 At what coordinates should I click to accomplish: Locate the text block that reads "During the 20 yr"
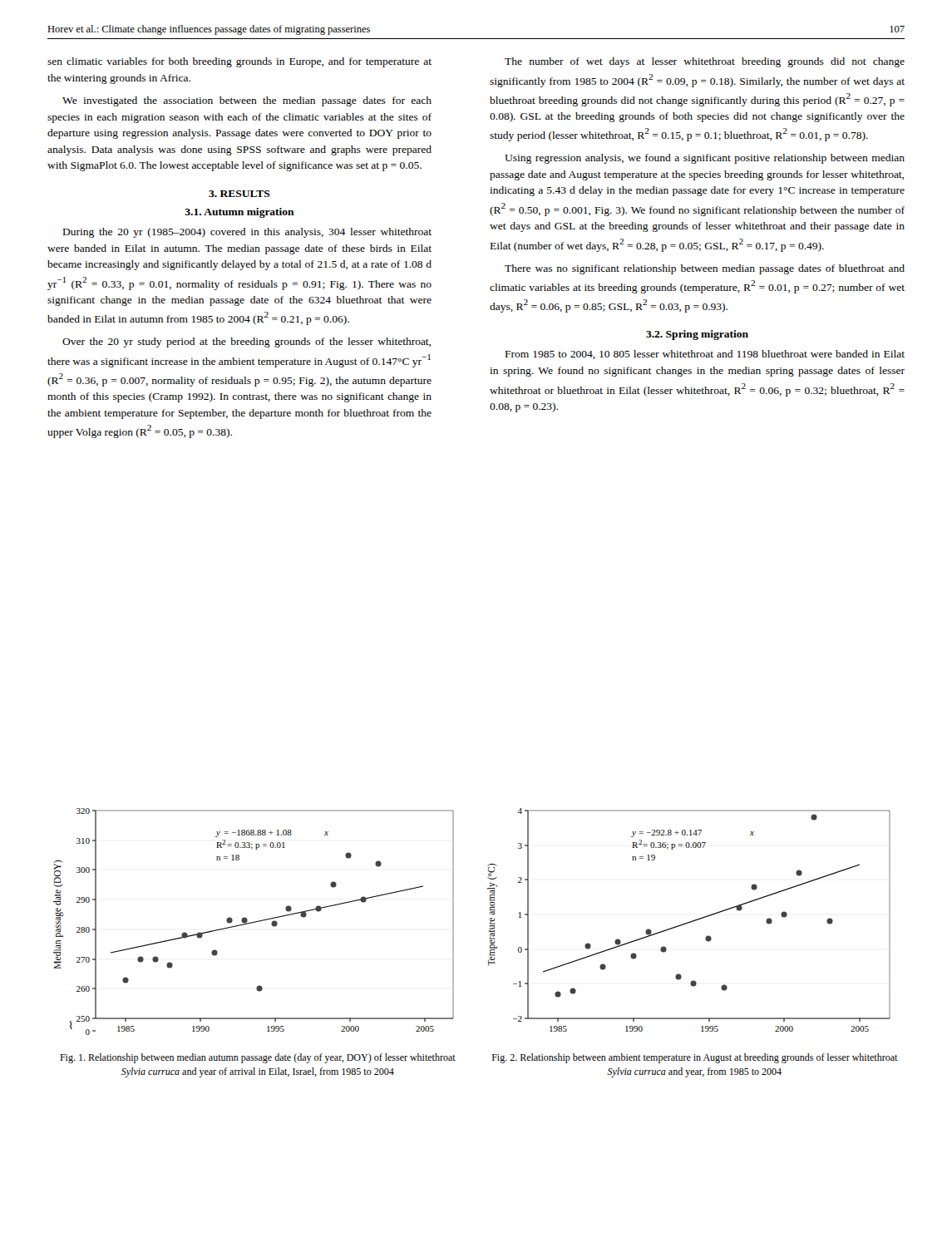[x=239, y=332]
